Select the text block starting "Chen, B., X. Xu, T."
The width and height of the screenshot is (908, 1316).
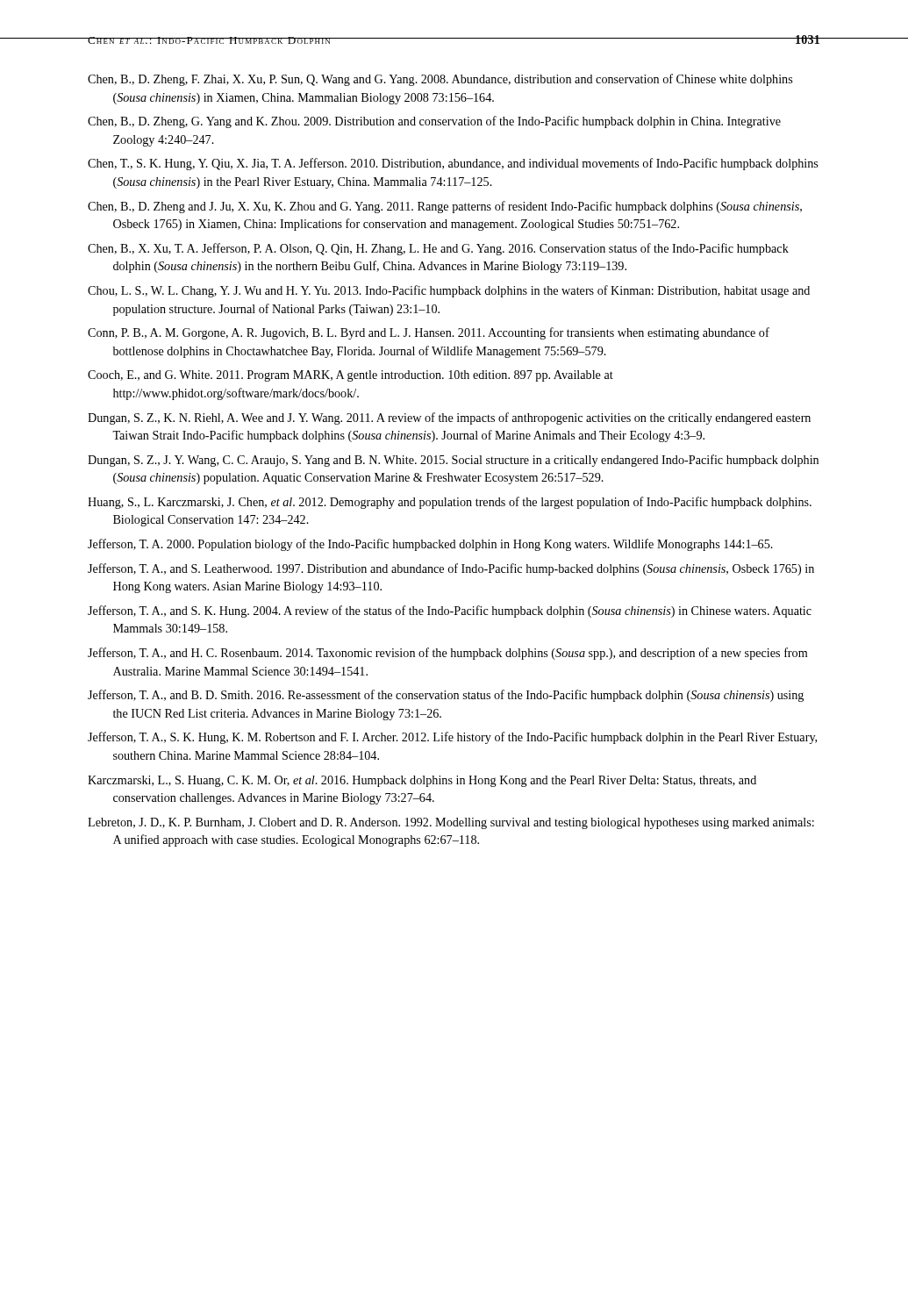438,257
